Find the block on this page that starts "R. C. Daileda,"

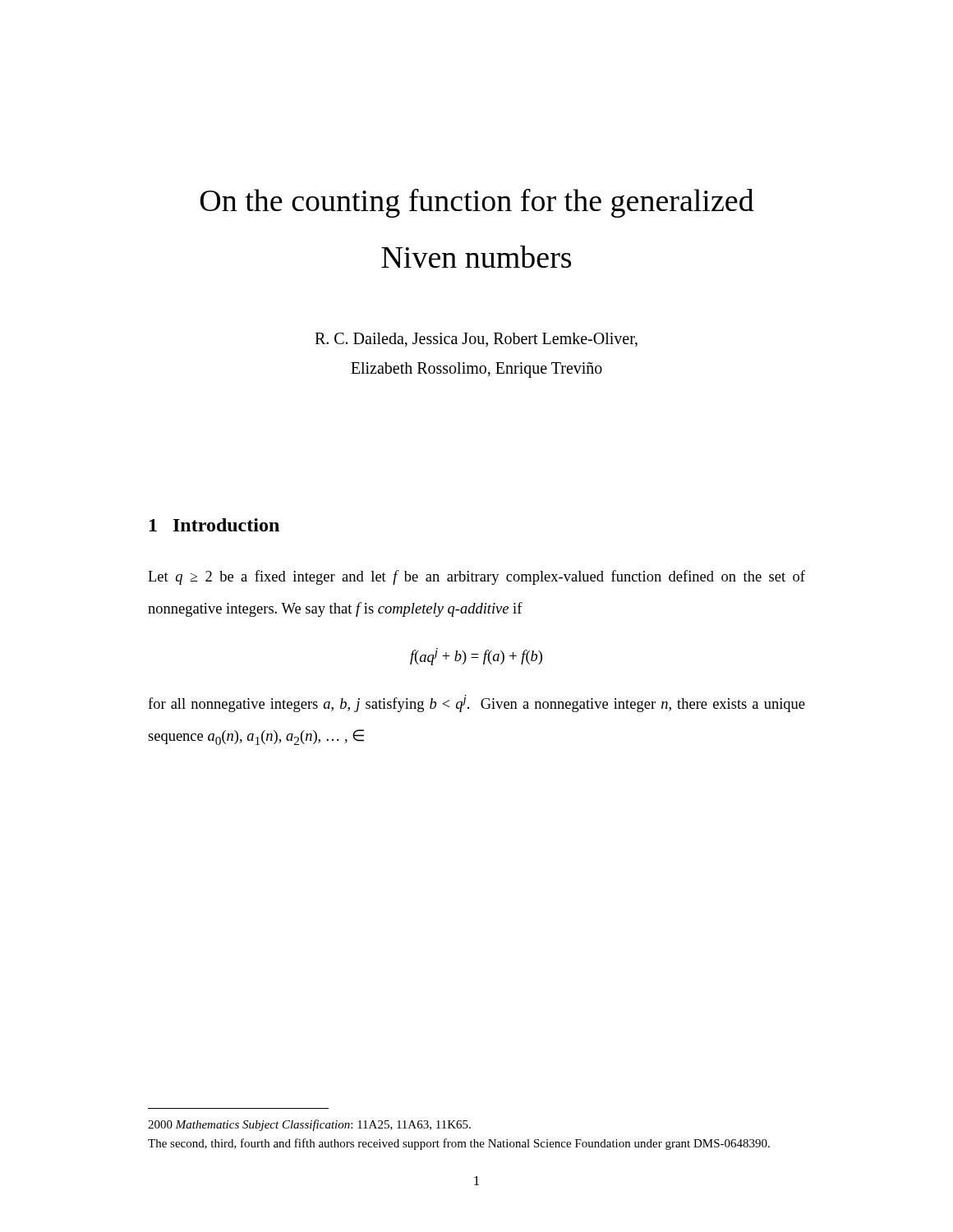(476, 353)
